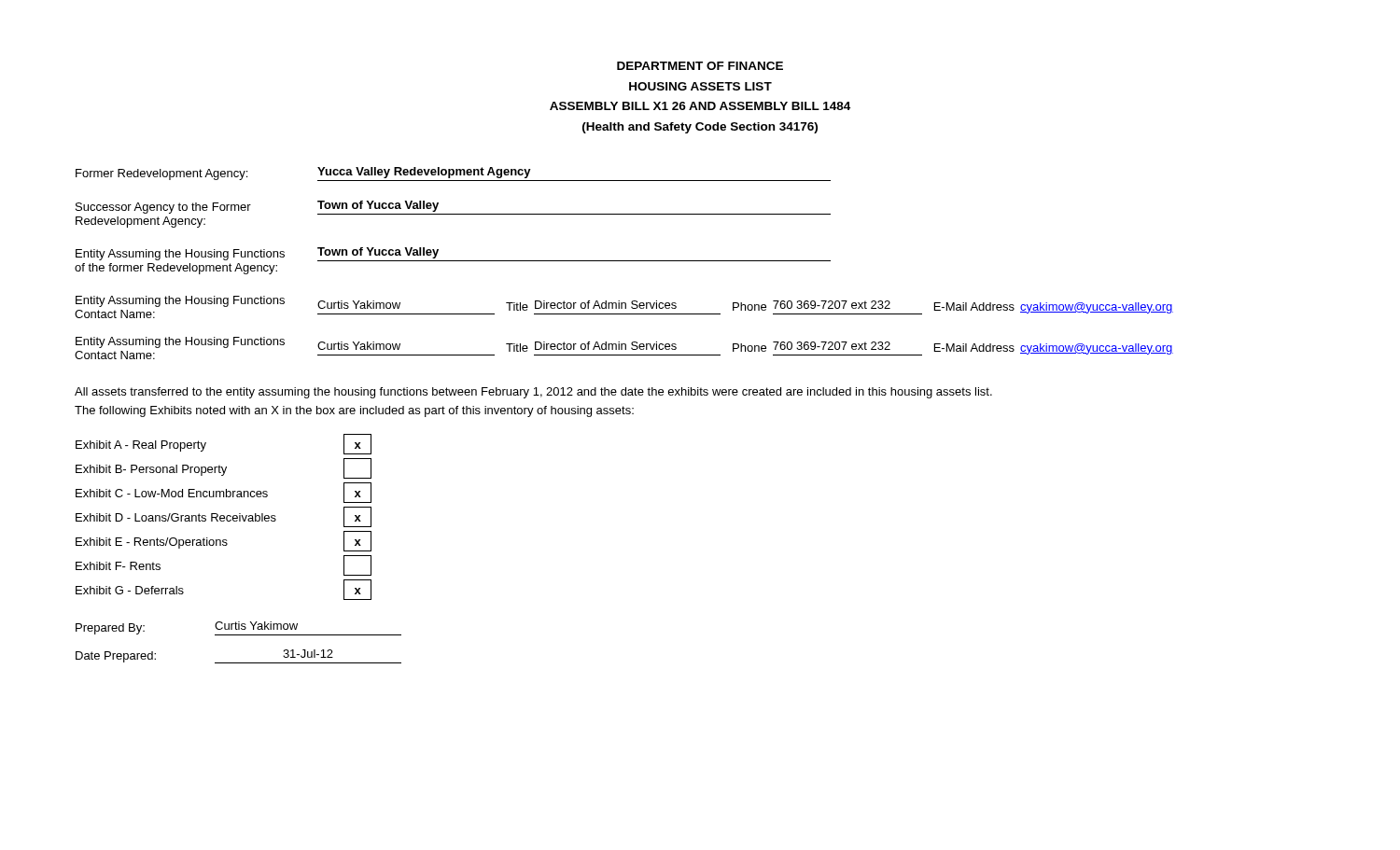Viewport: 1400px width, 850px height.
Task: Select the passage starting "Exhibit C - Low-Mod"
Action: [x=223, y=493]
